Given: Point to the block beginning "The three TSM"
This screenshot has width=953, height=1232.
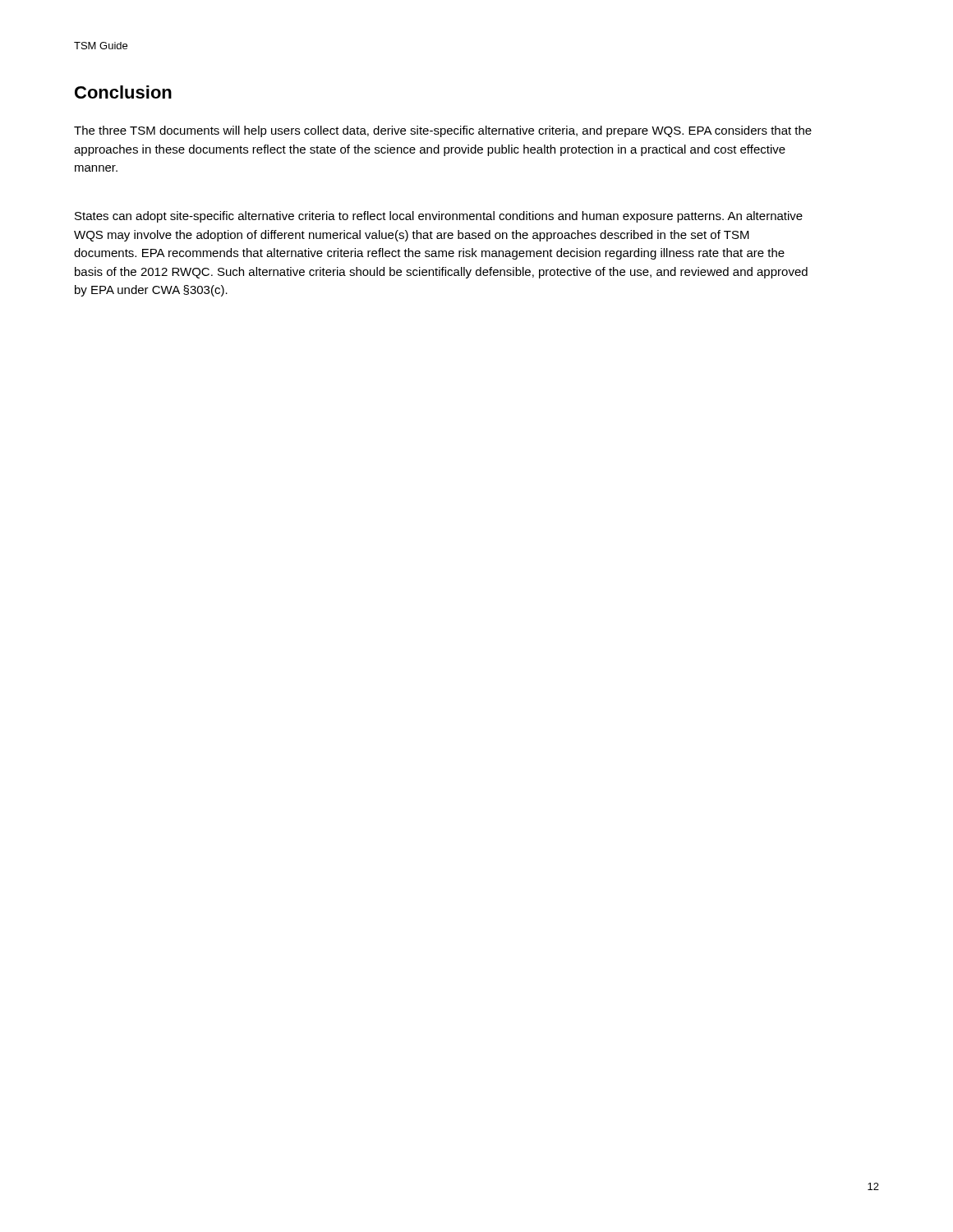Looking at the screenshot, I should 443,149.
